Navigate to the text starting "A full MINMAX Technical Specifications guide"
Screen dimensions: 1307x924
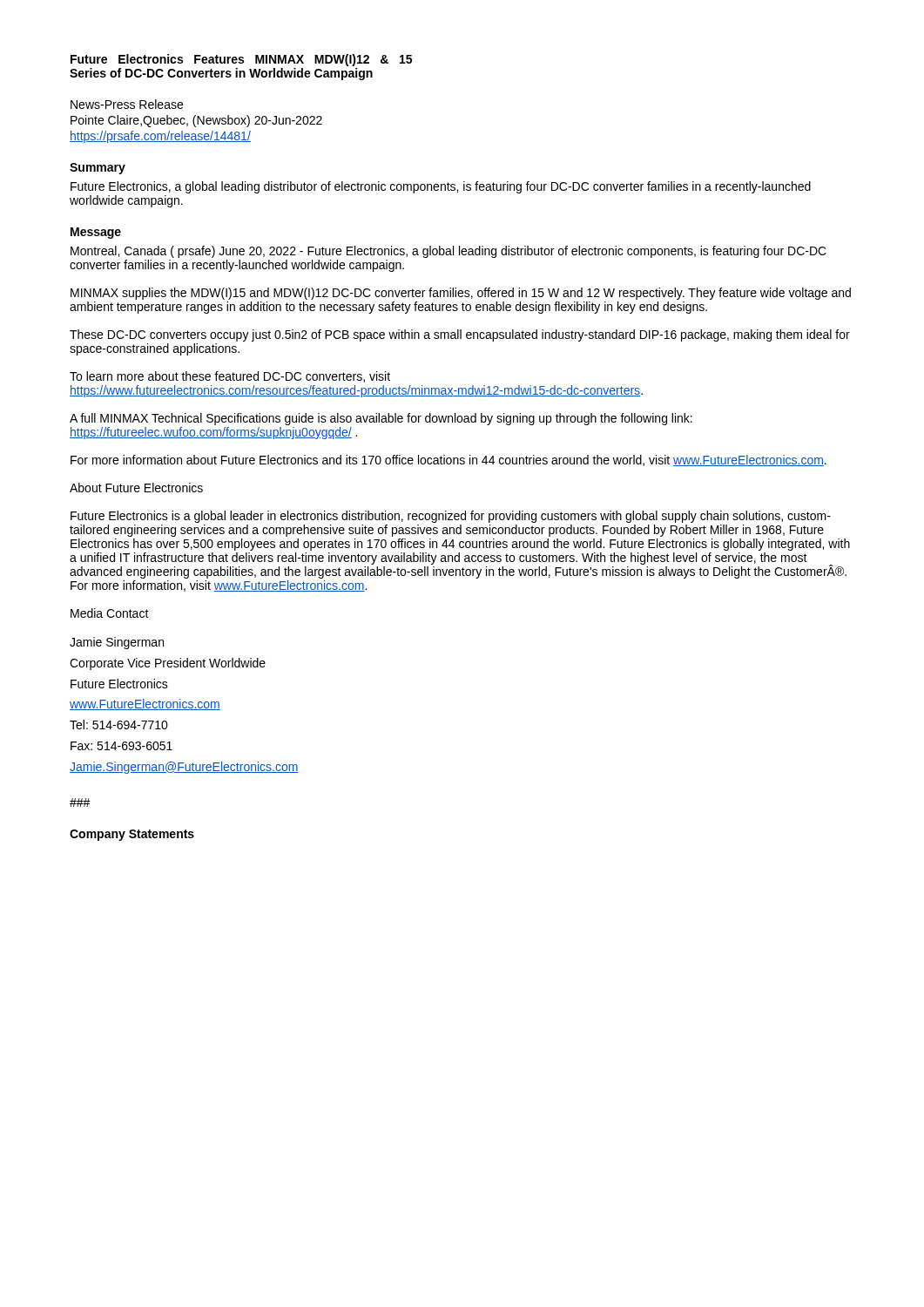tap(381, 425)
